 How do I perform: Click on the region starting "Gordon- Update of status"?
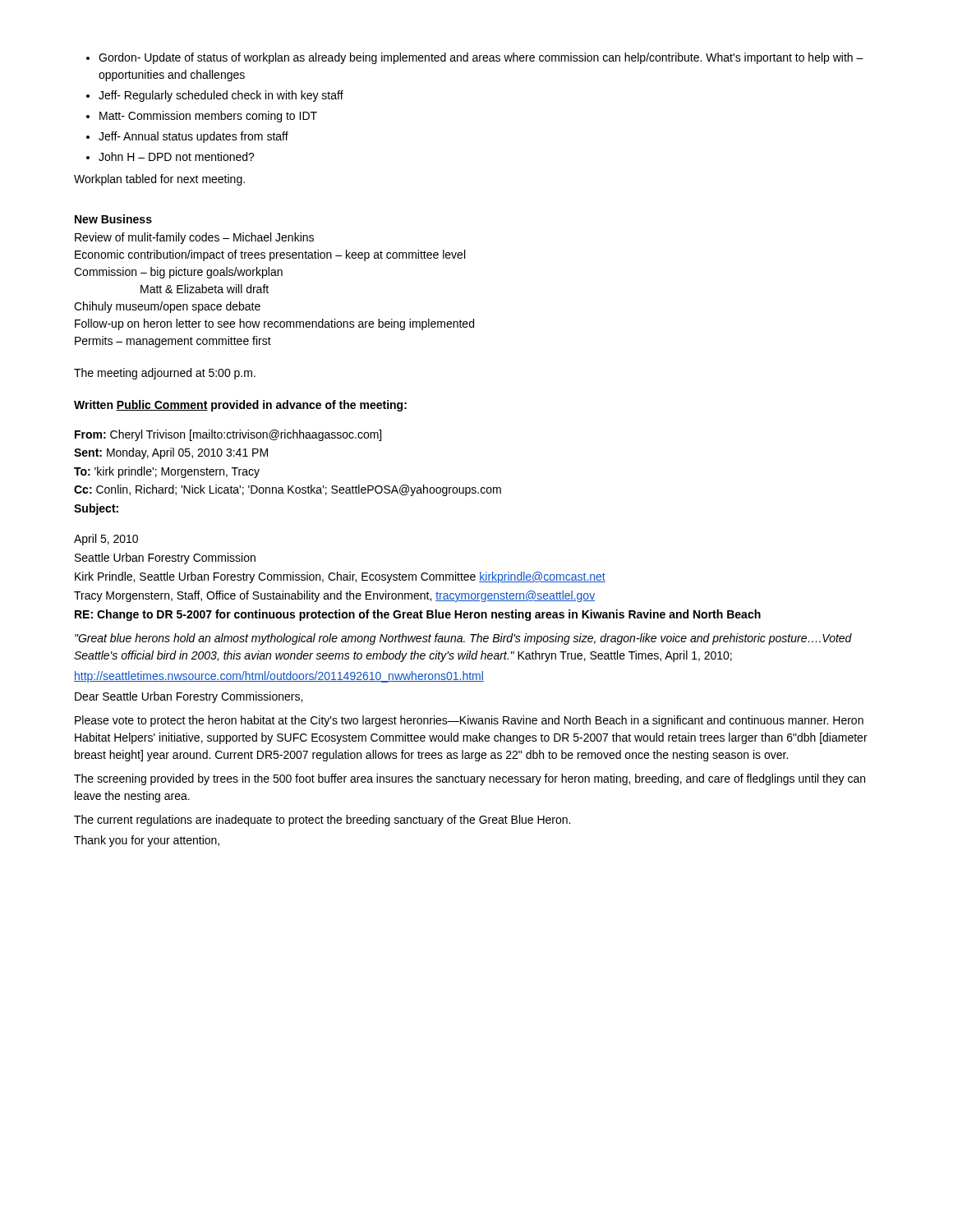pos(476,67)
